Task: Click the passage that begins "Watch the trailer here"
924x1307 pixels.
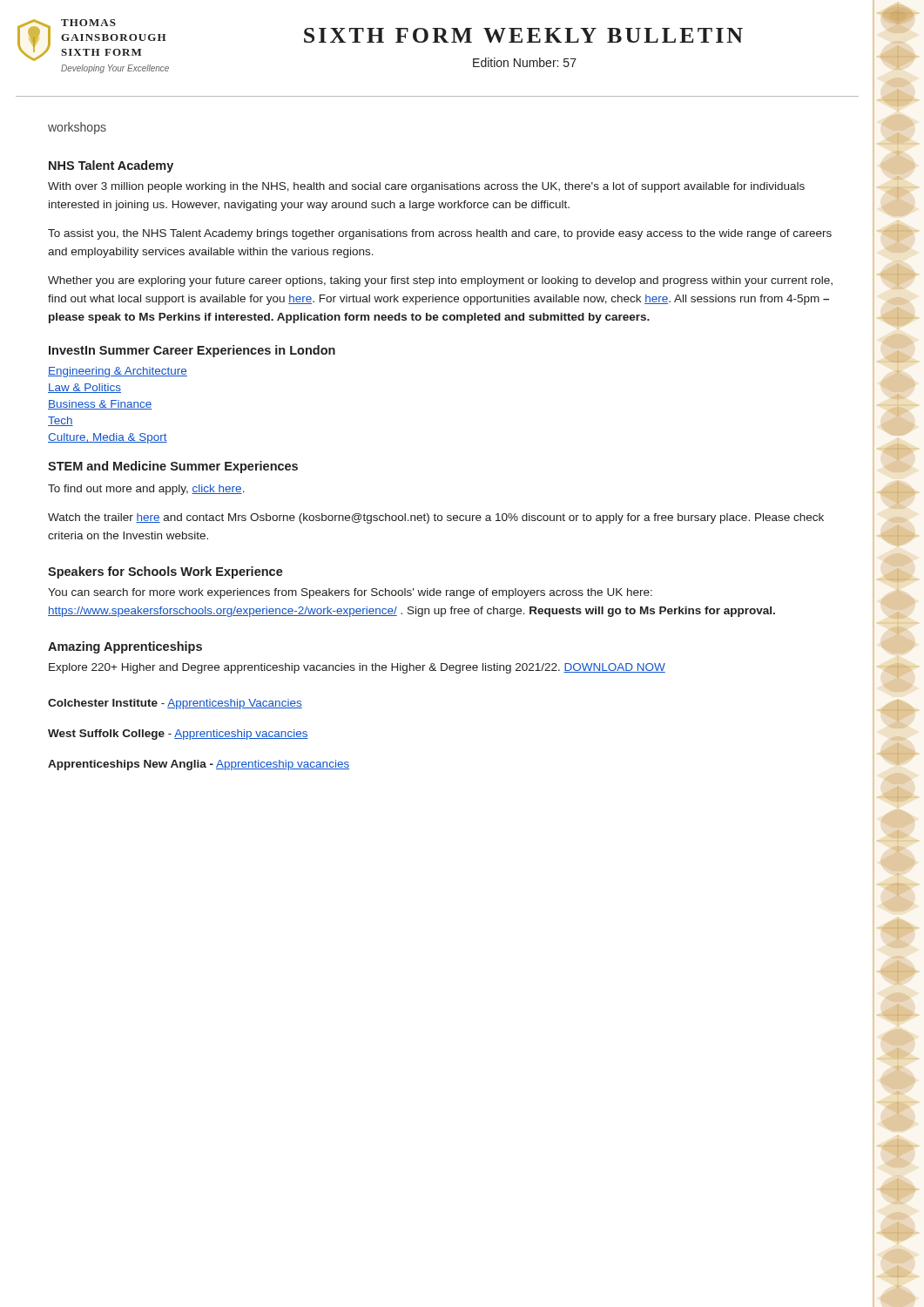Action: click(x=436, y=527)
